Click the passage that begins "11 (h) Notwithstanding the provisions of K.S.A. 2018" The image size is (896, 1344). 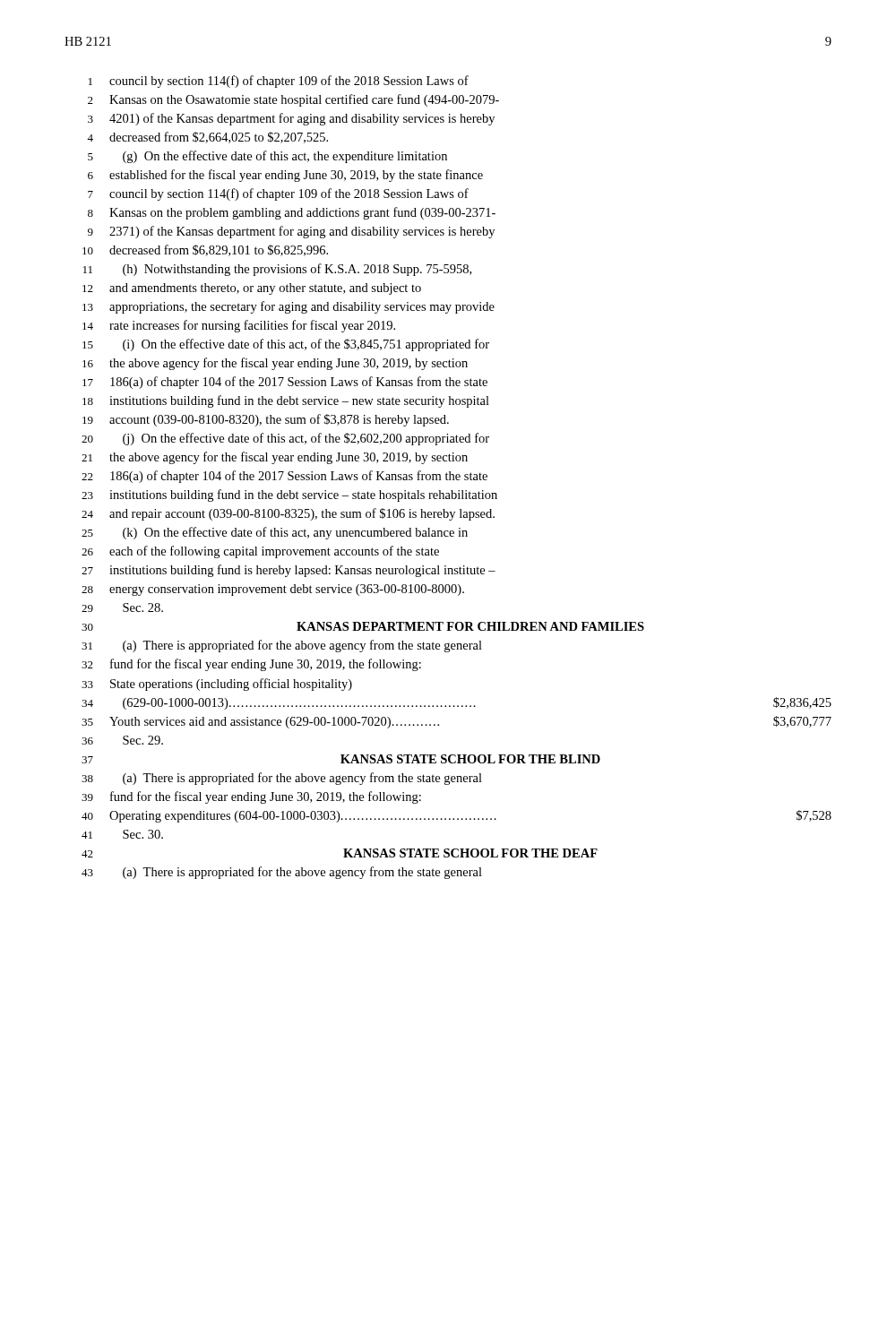coord(448,298)
